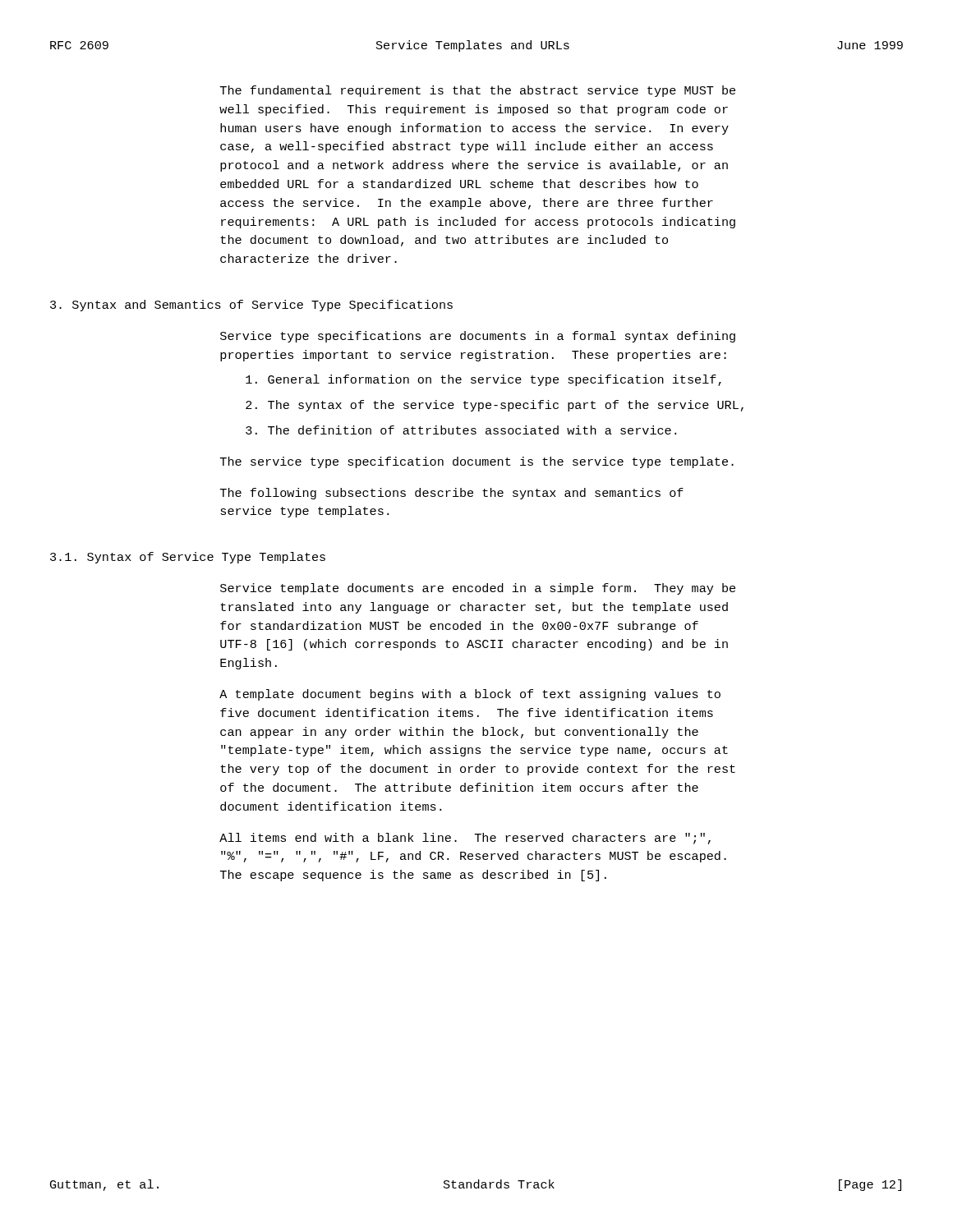Select the region starting "3.1. Syntax of"

(188, 558)
